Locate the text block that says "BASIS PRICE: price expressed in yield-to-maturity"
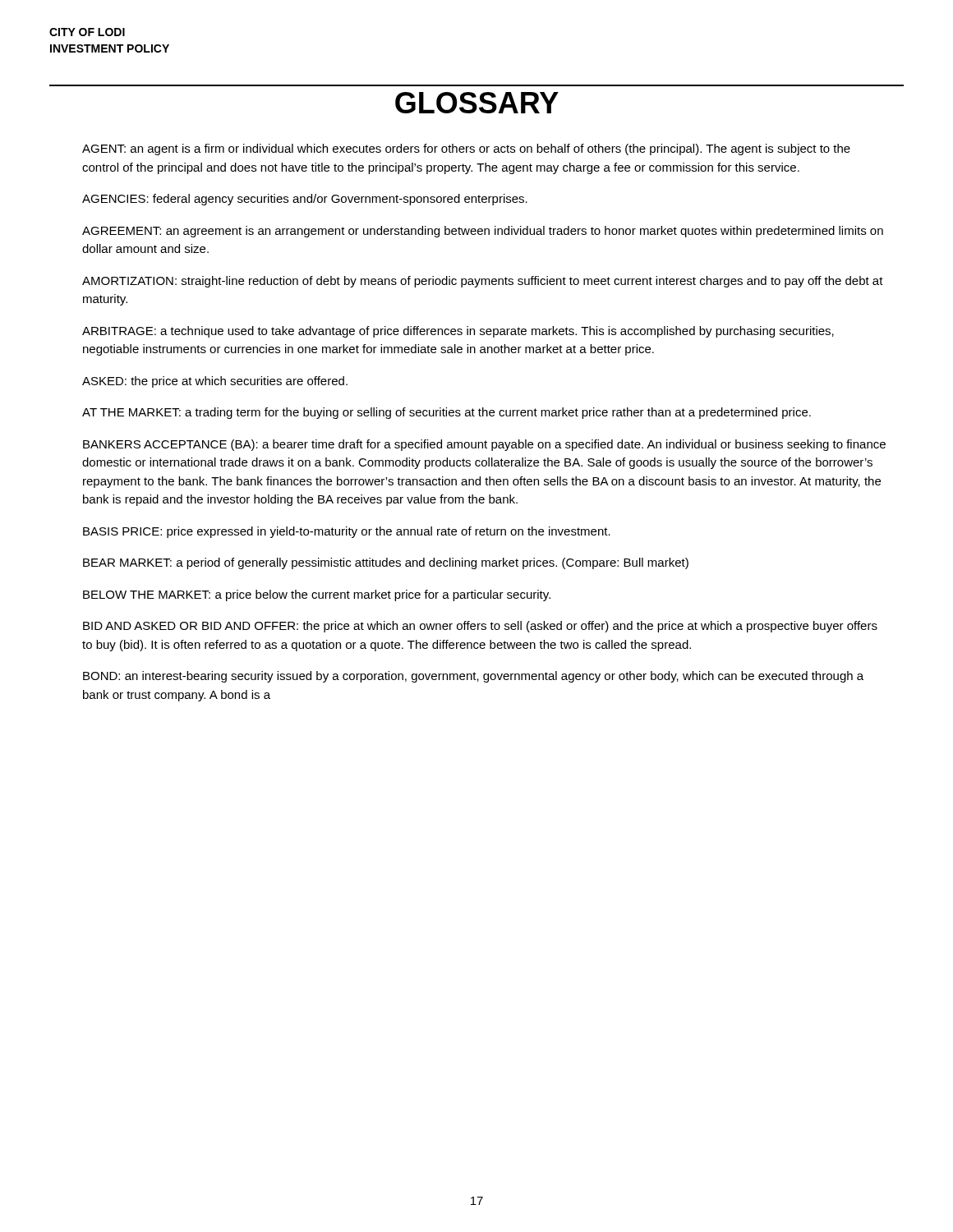 click(x=347, y=531)
